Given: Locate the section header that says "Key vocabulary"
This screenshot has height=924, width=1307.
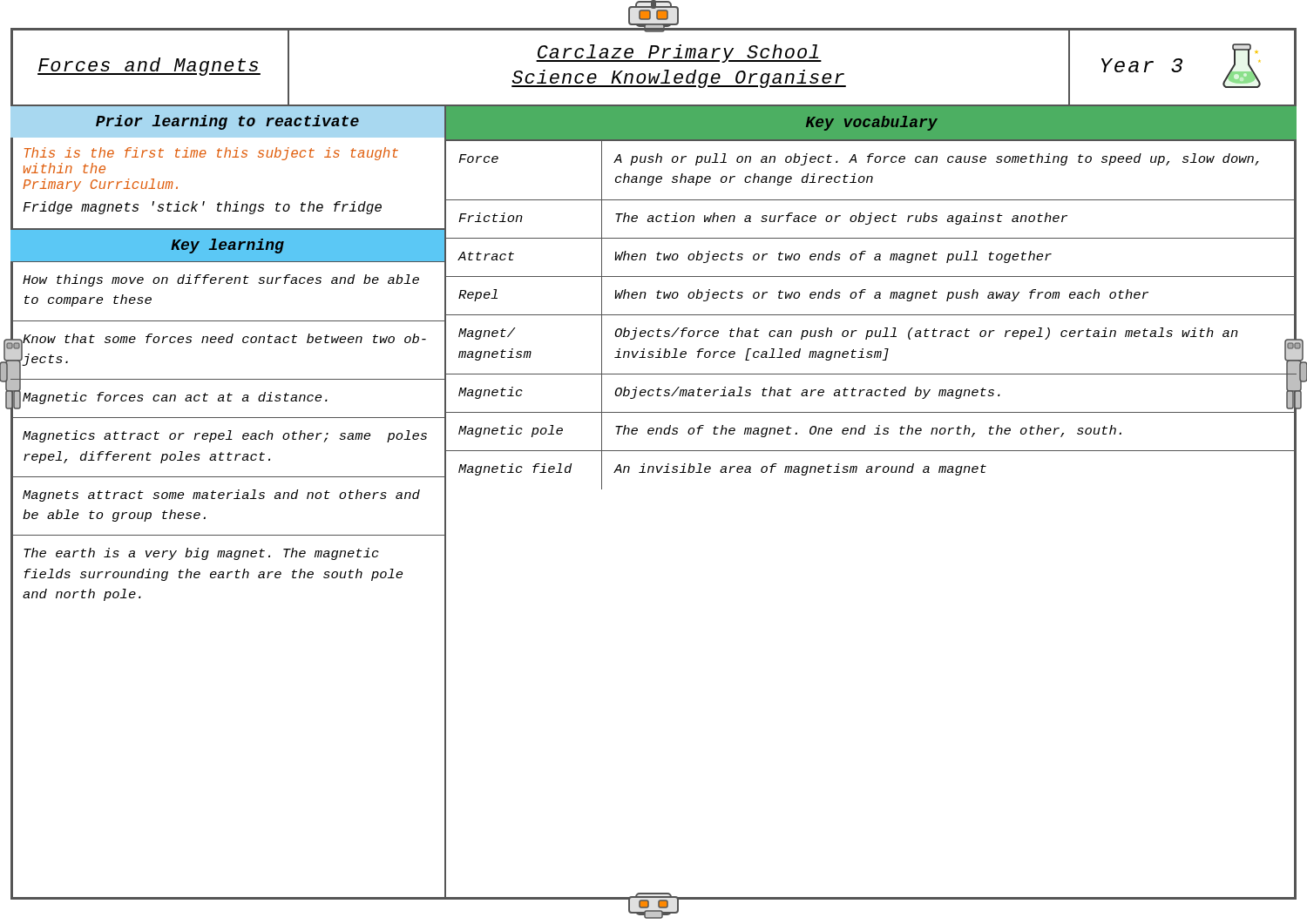Looking at the screenshot, I should click(871, 123).
